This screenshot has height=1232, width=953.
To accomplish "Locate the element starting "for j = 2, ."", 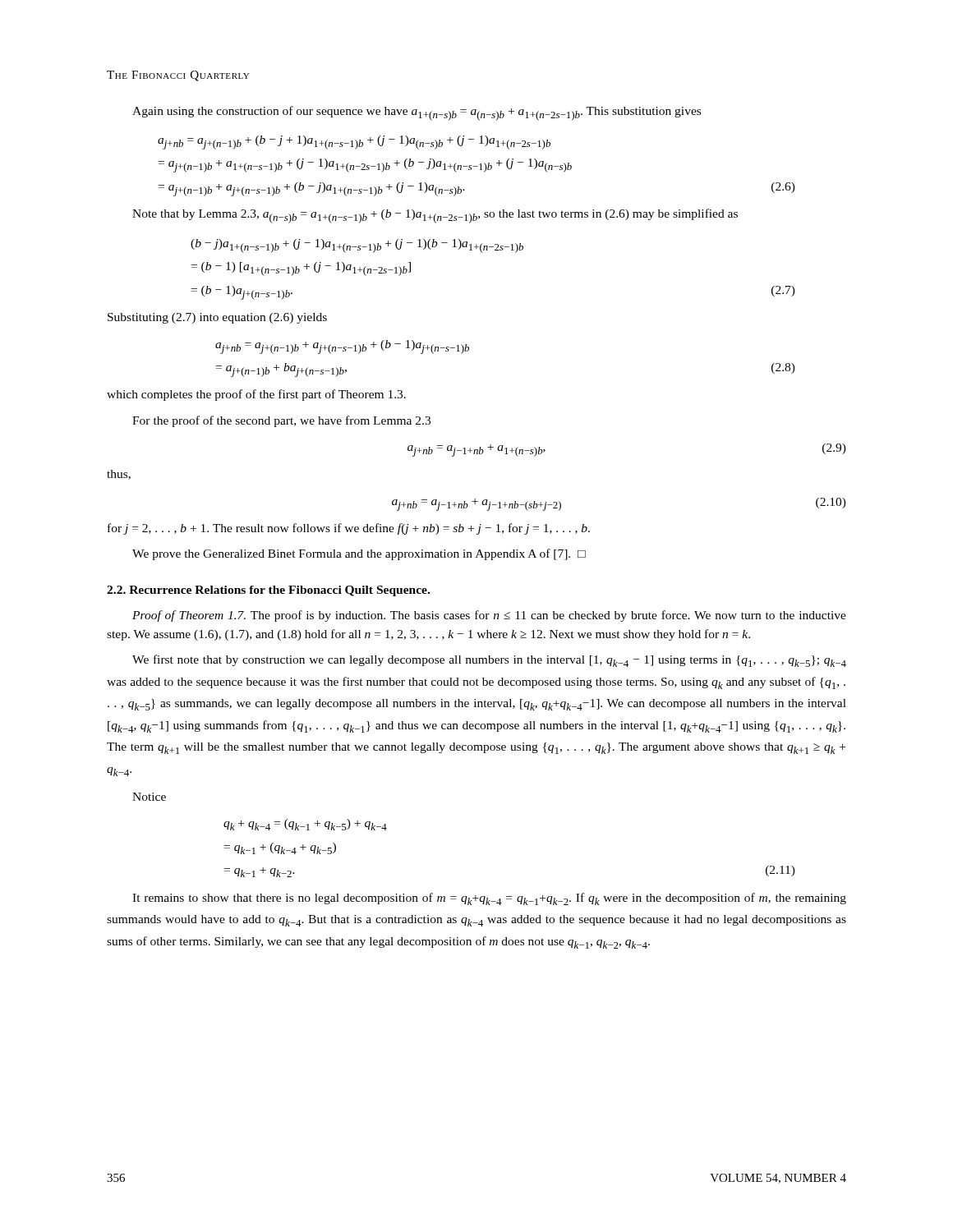I will point(349,528).
